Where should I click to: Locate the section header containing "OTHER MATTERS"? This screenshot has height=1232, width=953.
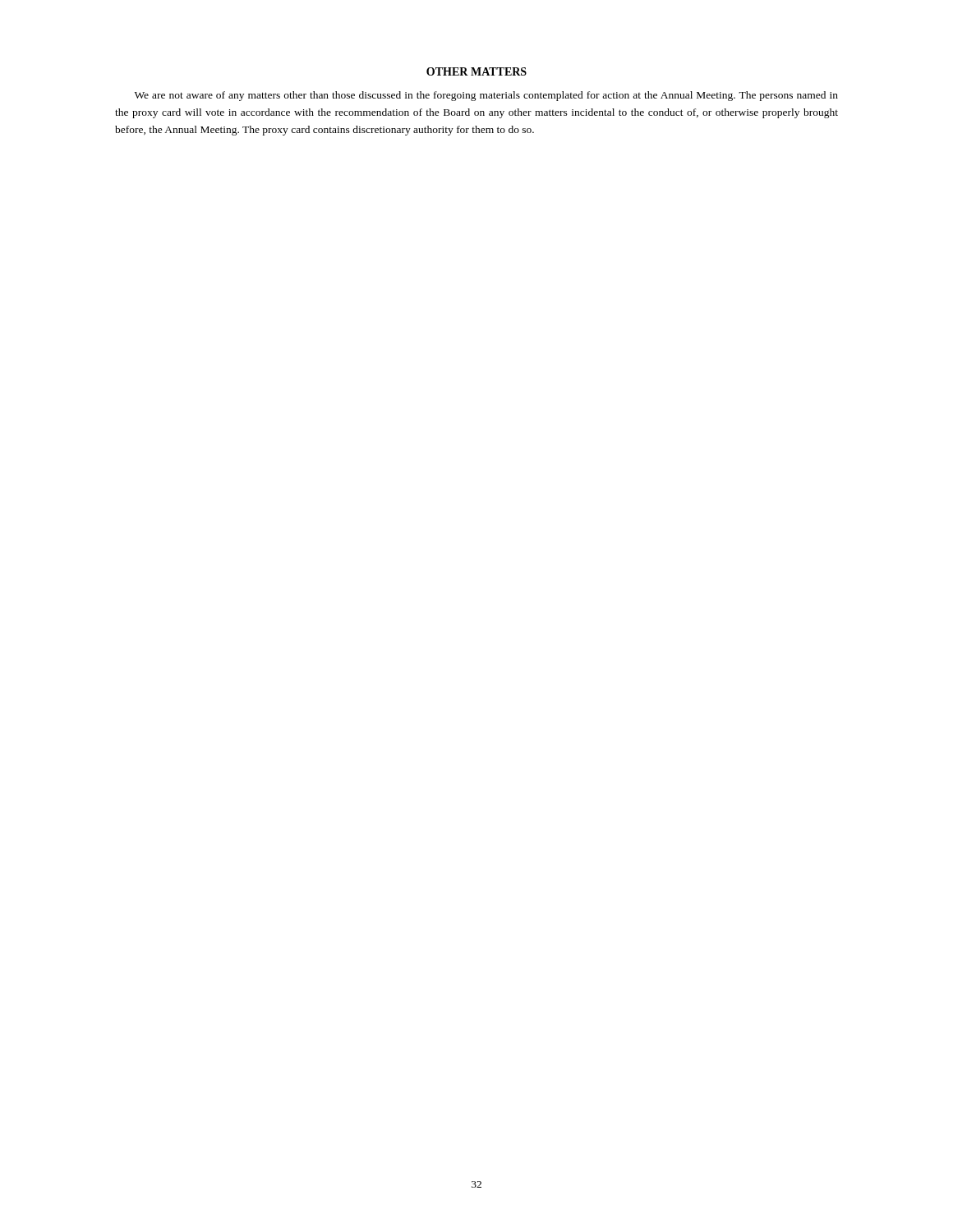476,72
